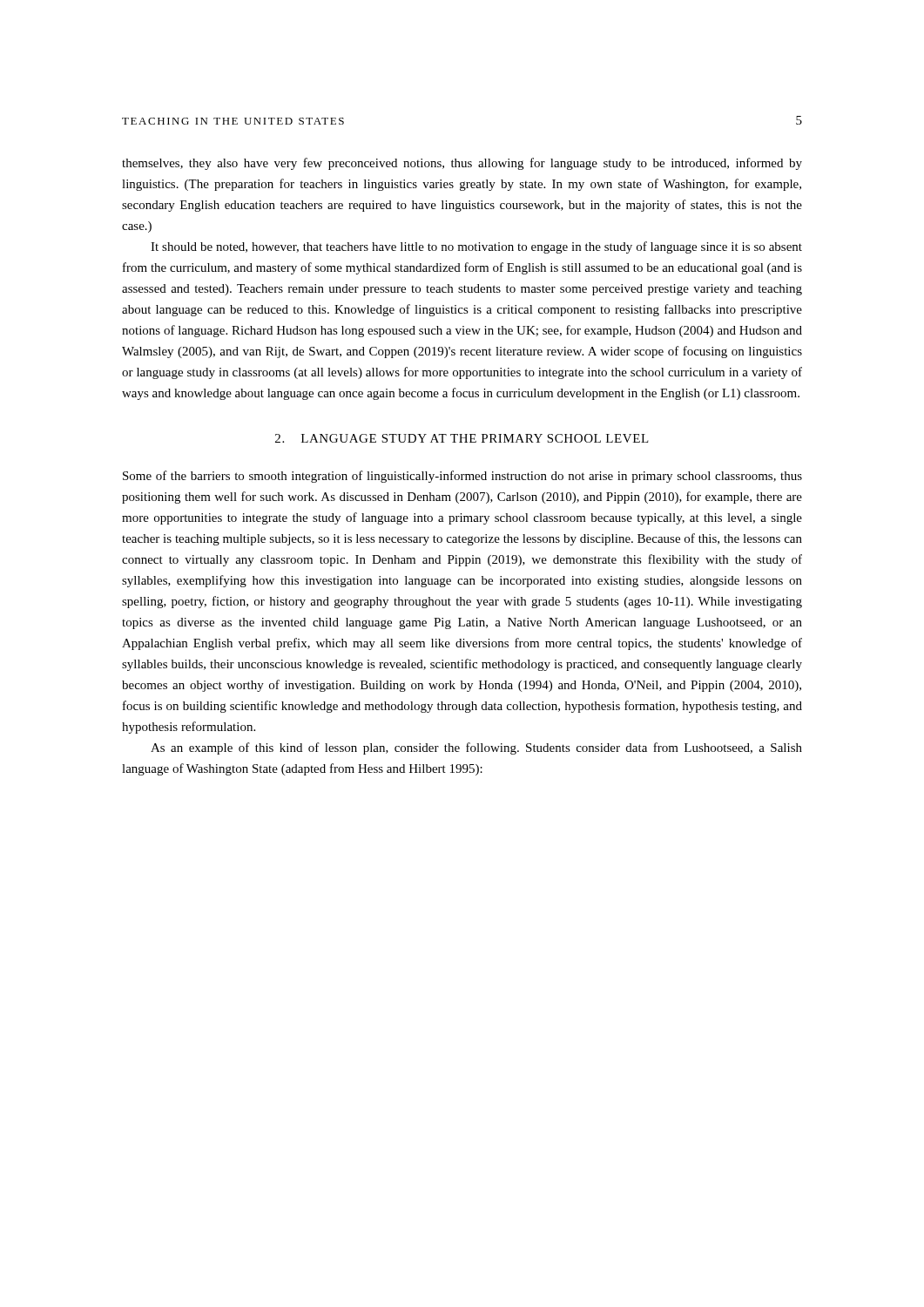The image size is (924, 1307).
Task: Find the text starting "As an example of"
Action: click(x=462, y=758)
